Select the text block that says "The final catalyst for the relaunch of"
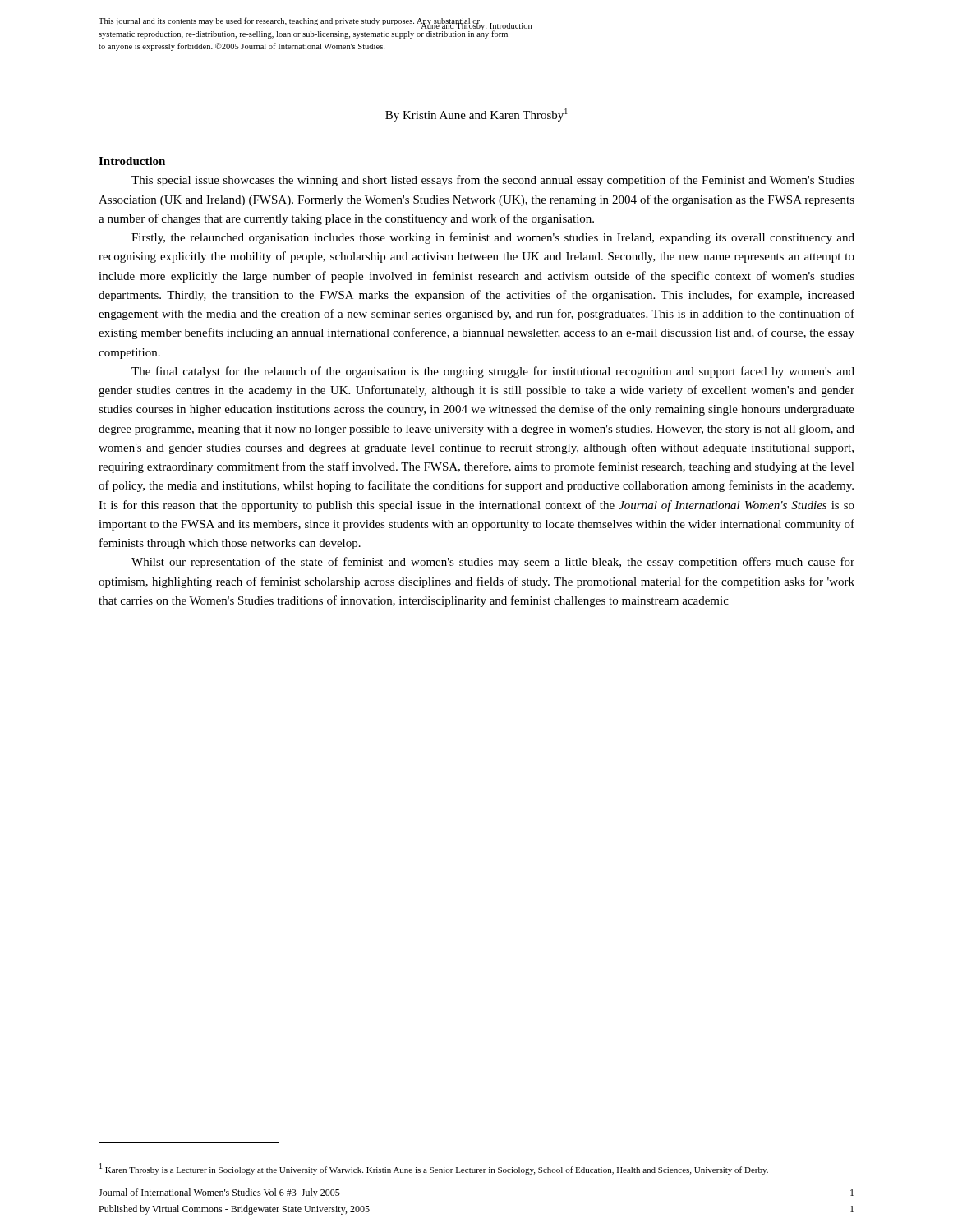This screenshot has height=1232, width=953. pos(476,457)
